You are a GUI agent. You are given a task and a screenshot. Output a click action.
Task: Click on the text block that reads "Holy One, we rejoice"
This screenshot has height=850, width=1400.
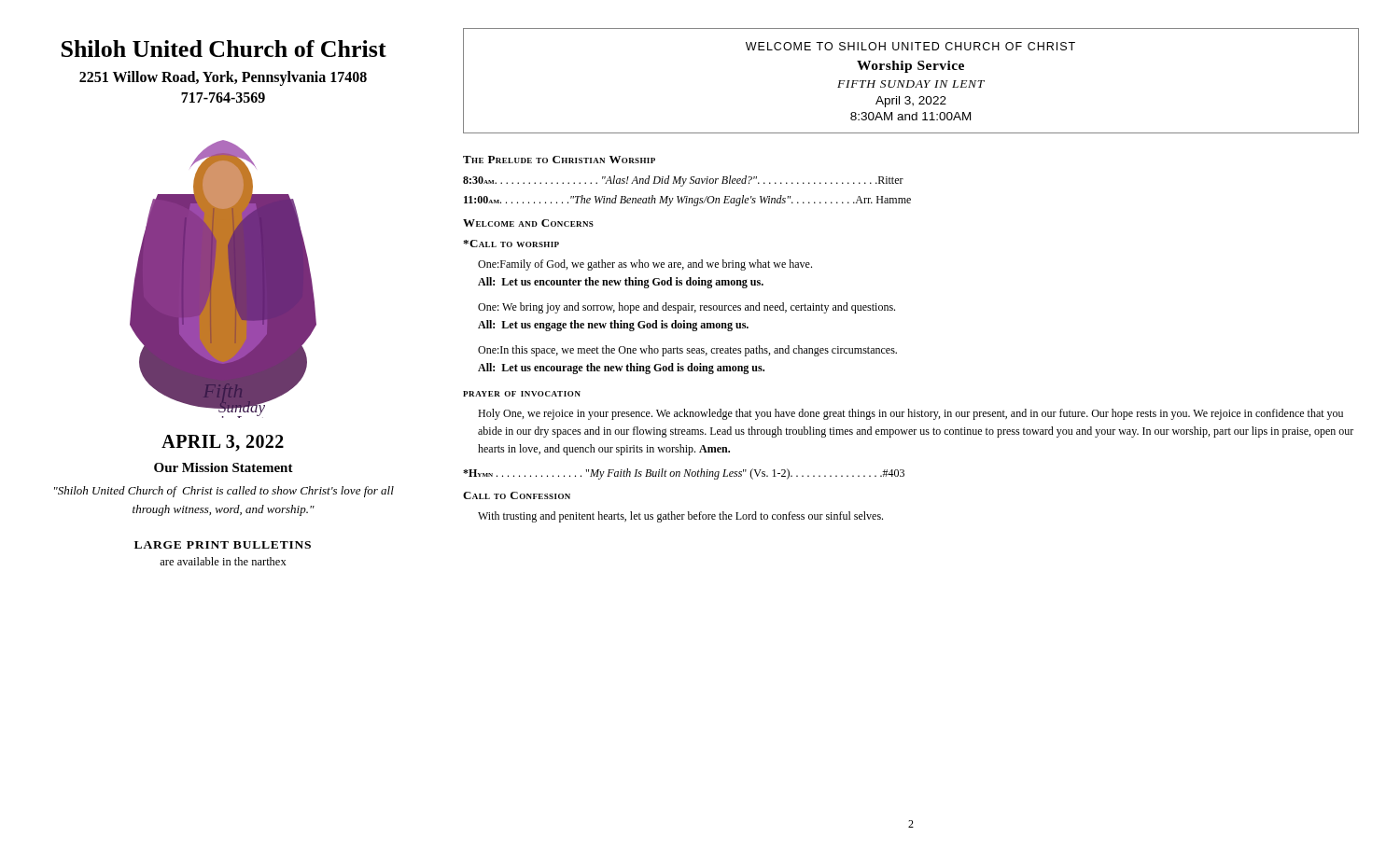[x=916, y=431]
